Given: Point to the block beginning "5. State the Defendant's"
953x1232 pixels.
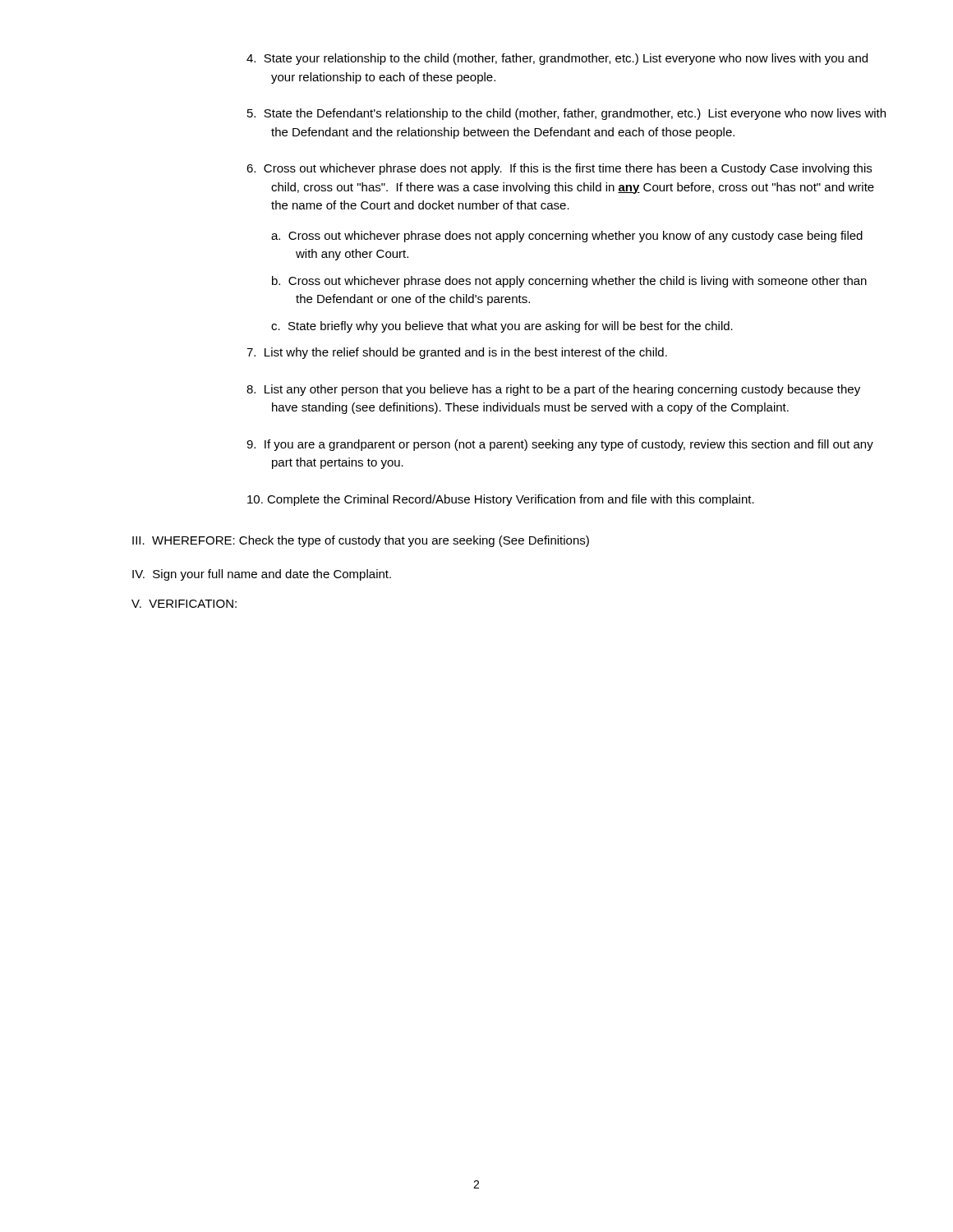Looking at the screenshot, I should coord(567,123).
